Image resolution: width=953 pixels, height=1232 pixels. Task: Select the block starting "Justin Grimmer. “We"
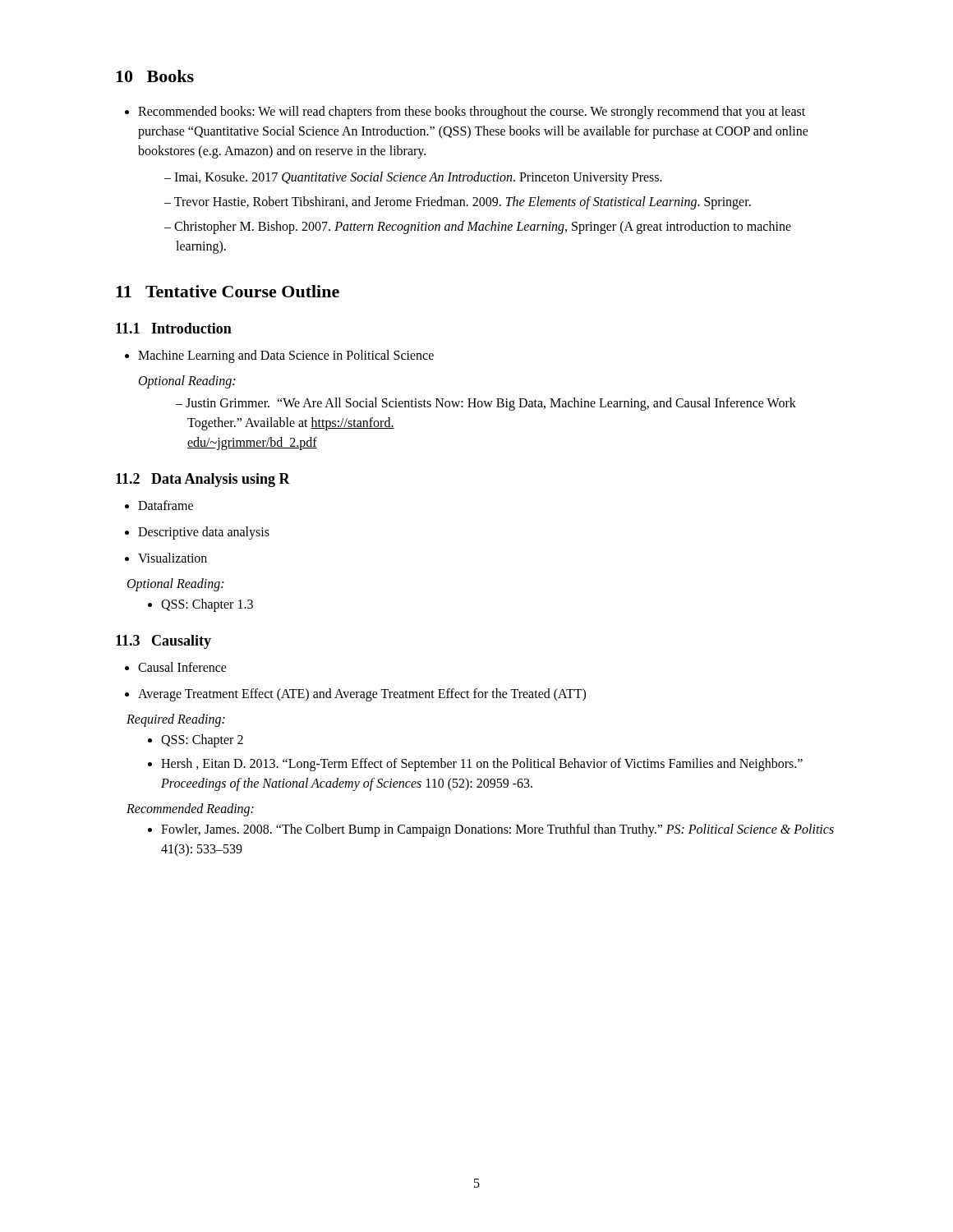click(486, 404)
